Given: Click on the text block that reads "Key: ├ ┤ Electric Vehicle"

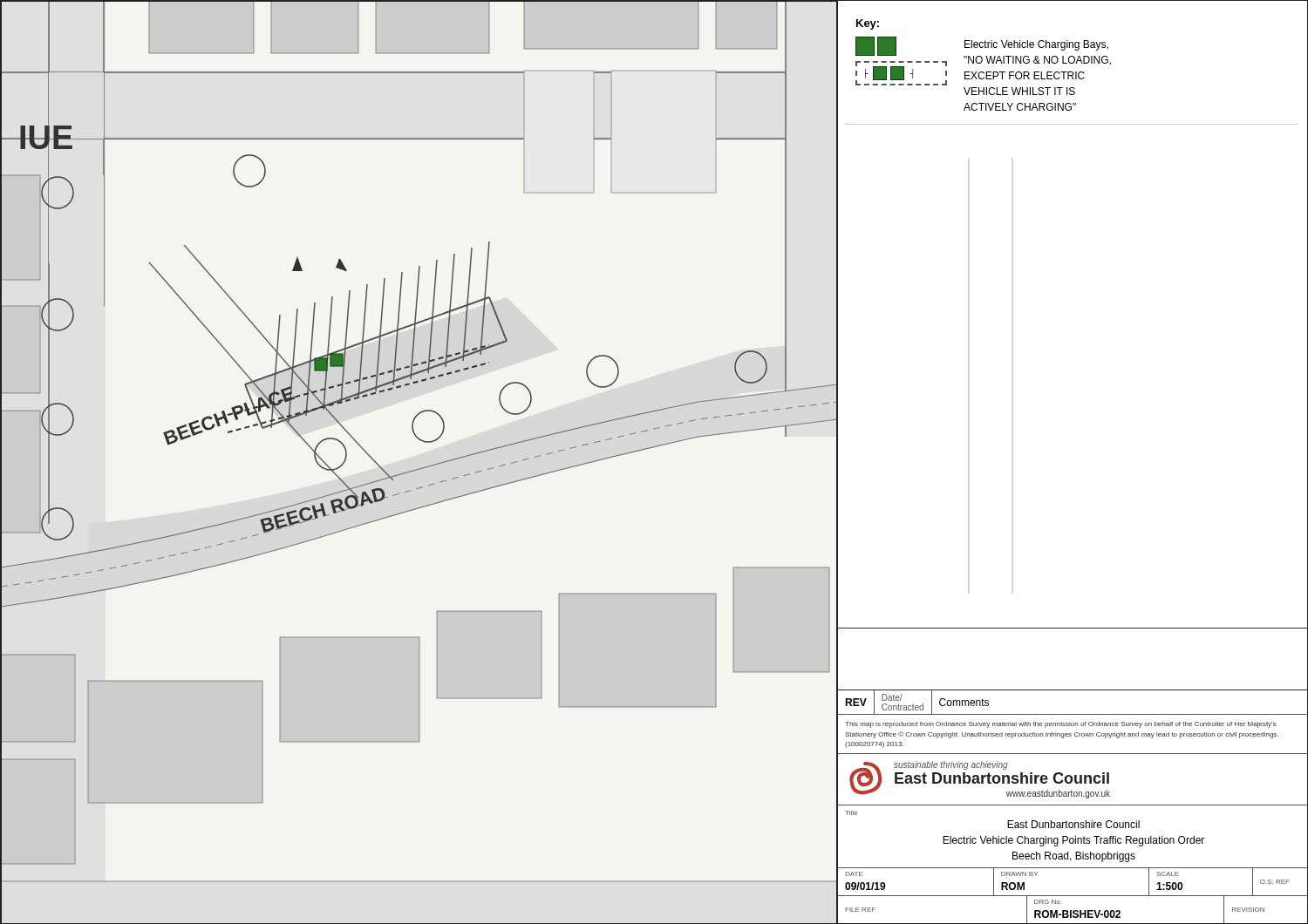Looking at the screenshot, I should (1072, 66).
